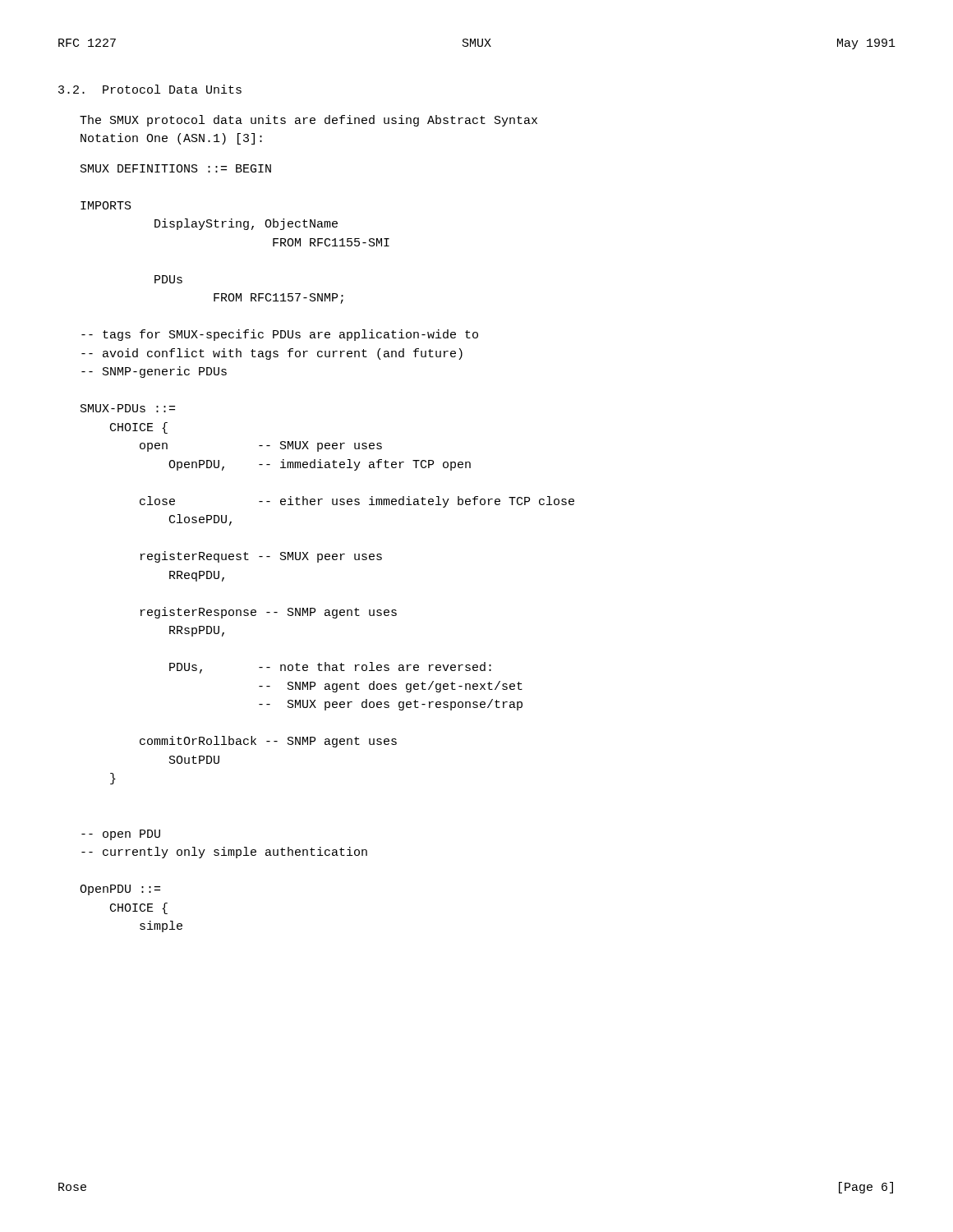Select the text block containing "The SMUX protocol"
953x1232 pixels.
click(476, 131)
